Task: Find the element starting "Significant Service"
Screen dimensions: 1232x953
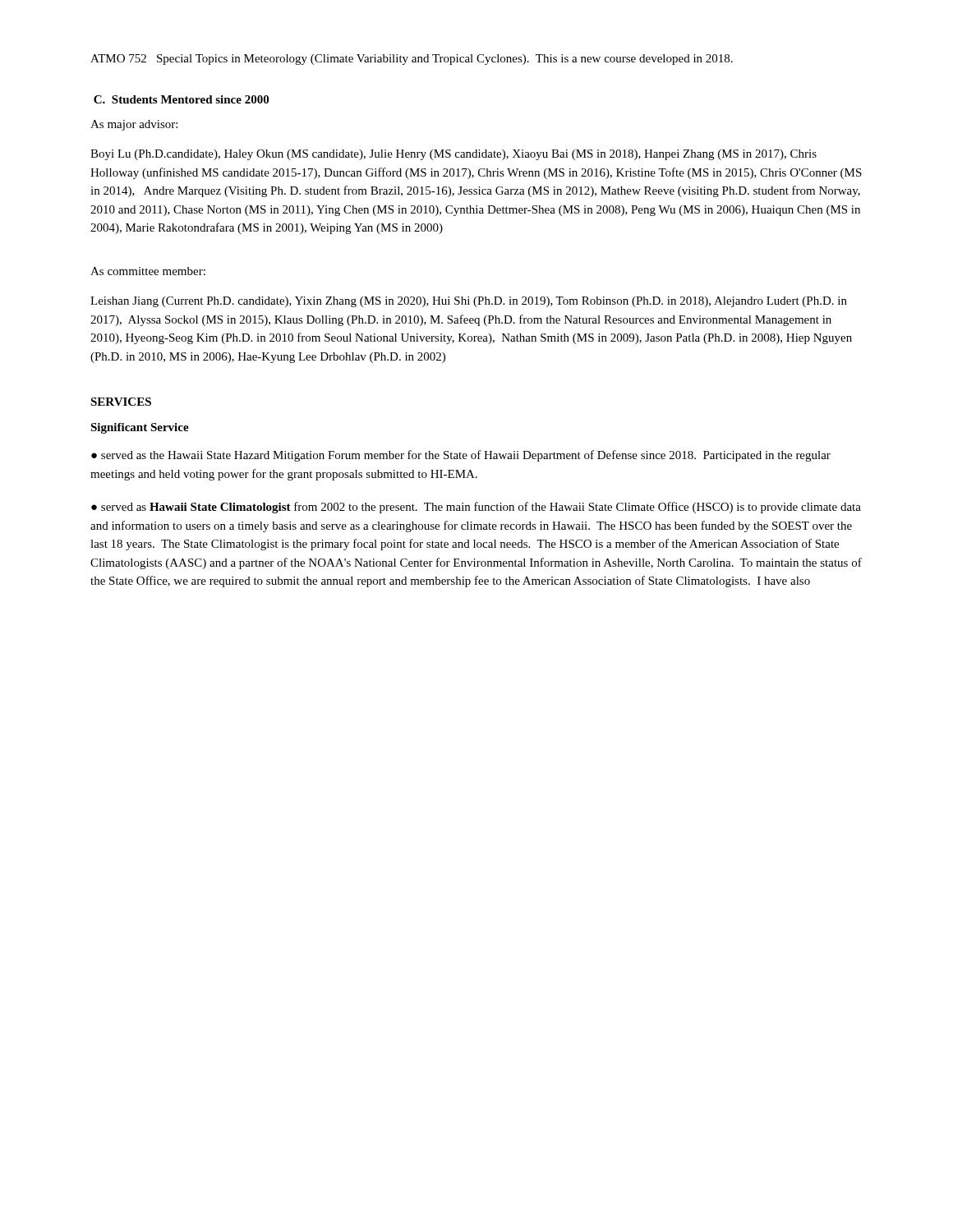Action: (139, 427)
